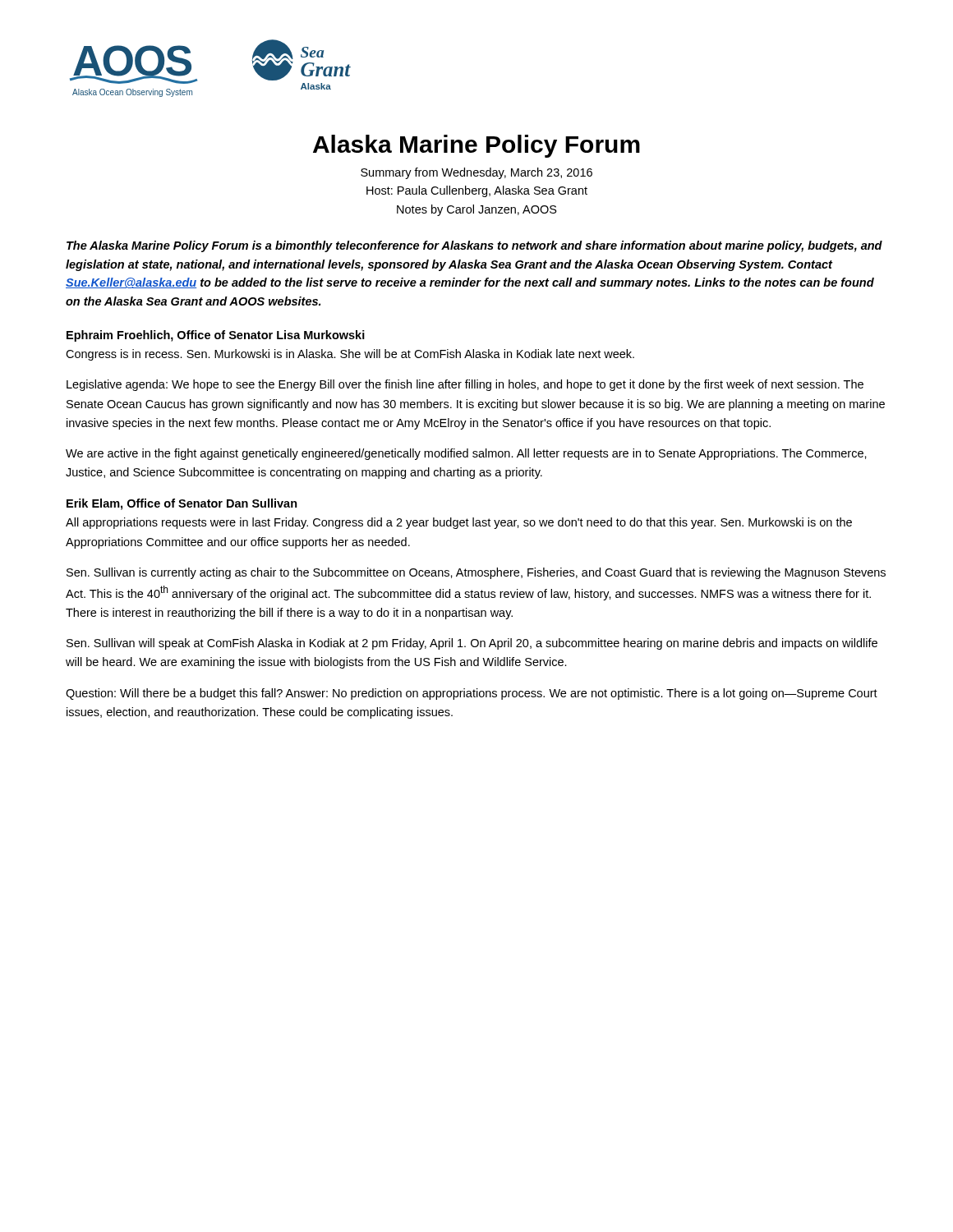Select the text block that reads "Sen. Sullivan is currently acting as chair"
The width and height of the screenshot is (953, 1232).
pyautogui.click(x=476, y=593)
